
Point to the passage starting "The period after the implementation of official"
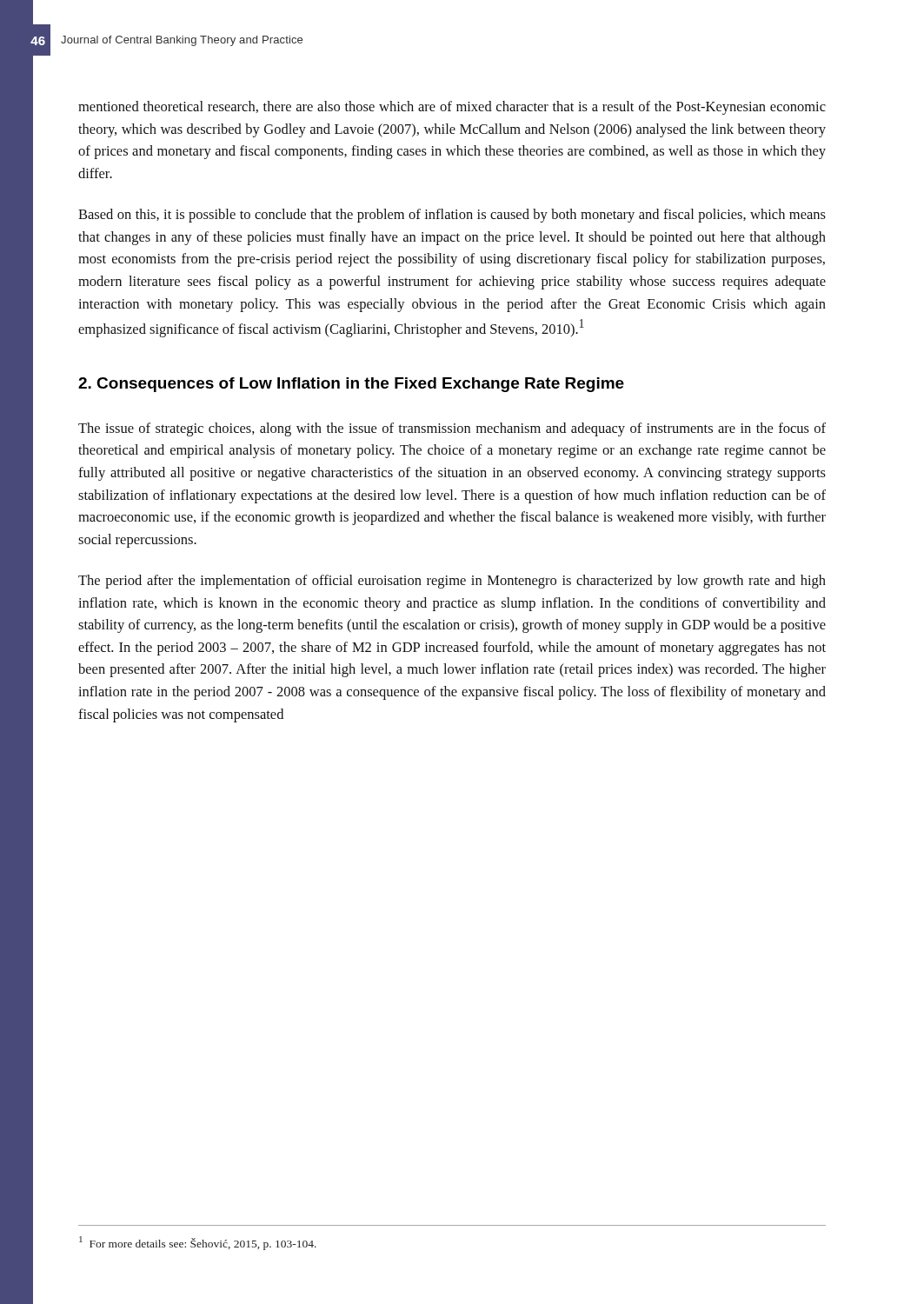pos(452,647)
